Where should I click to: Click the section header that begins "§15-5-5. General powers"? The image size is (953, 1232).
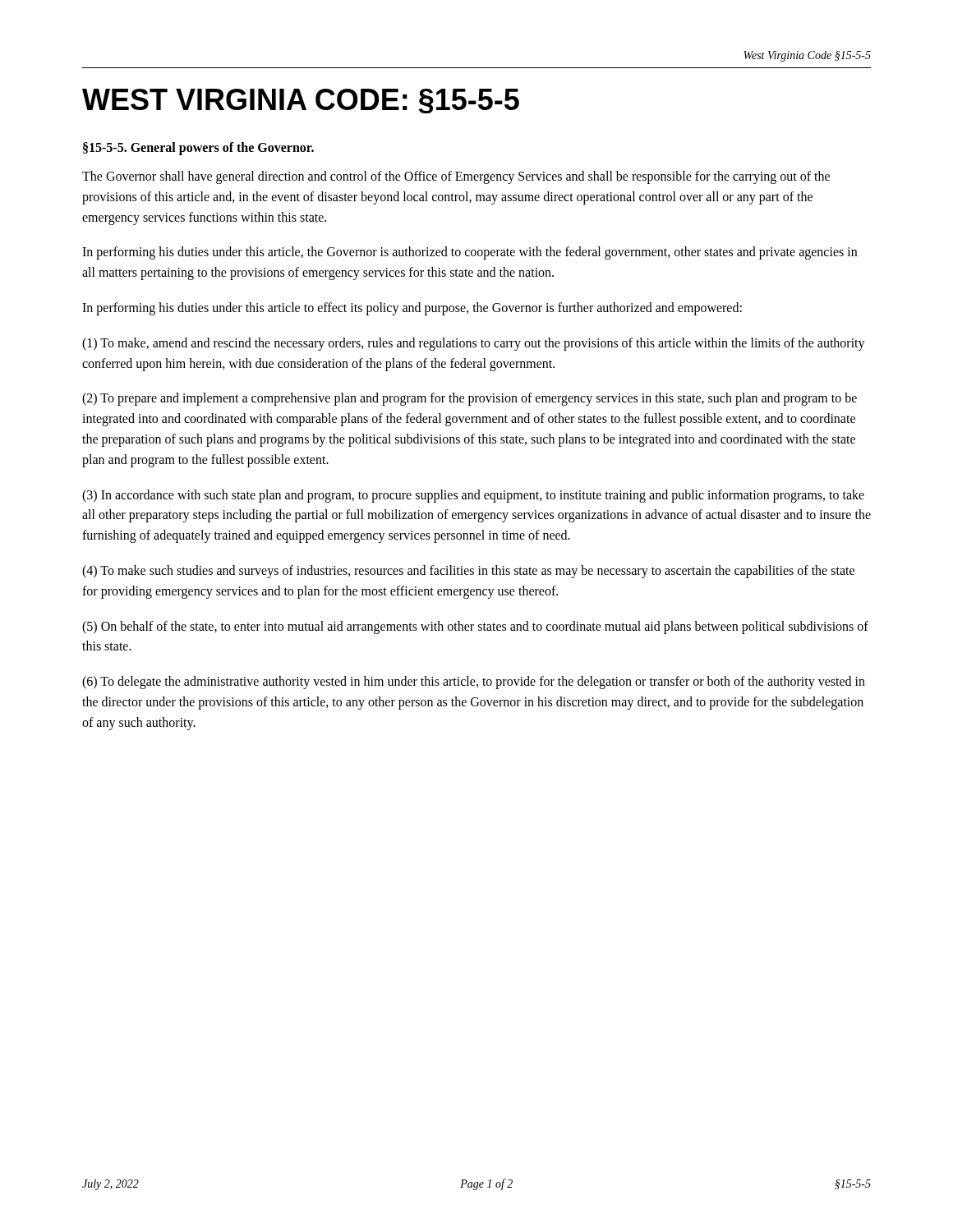pos(198,147)
